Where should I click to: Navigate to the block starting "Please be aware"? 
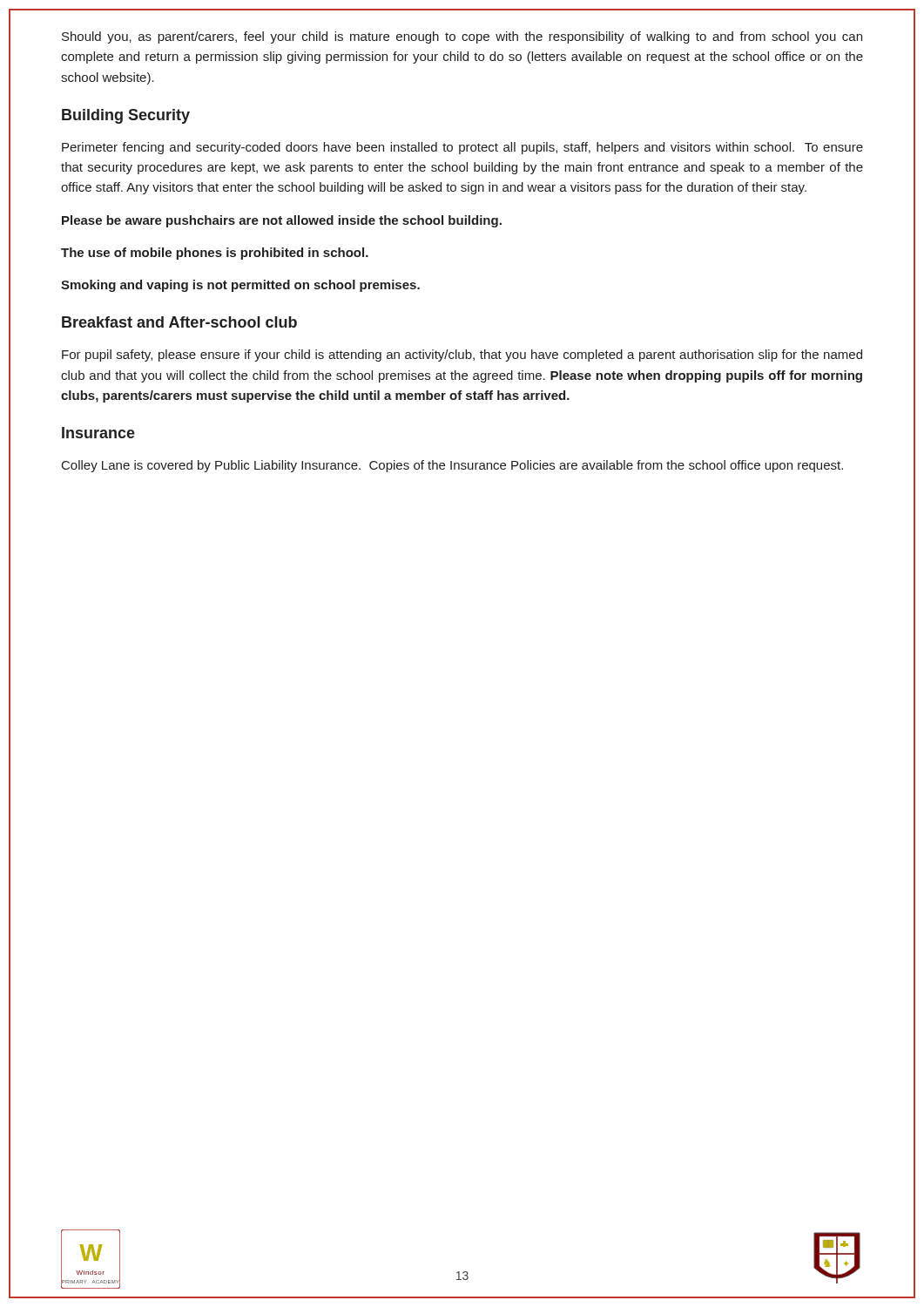coord(282,220)
